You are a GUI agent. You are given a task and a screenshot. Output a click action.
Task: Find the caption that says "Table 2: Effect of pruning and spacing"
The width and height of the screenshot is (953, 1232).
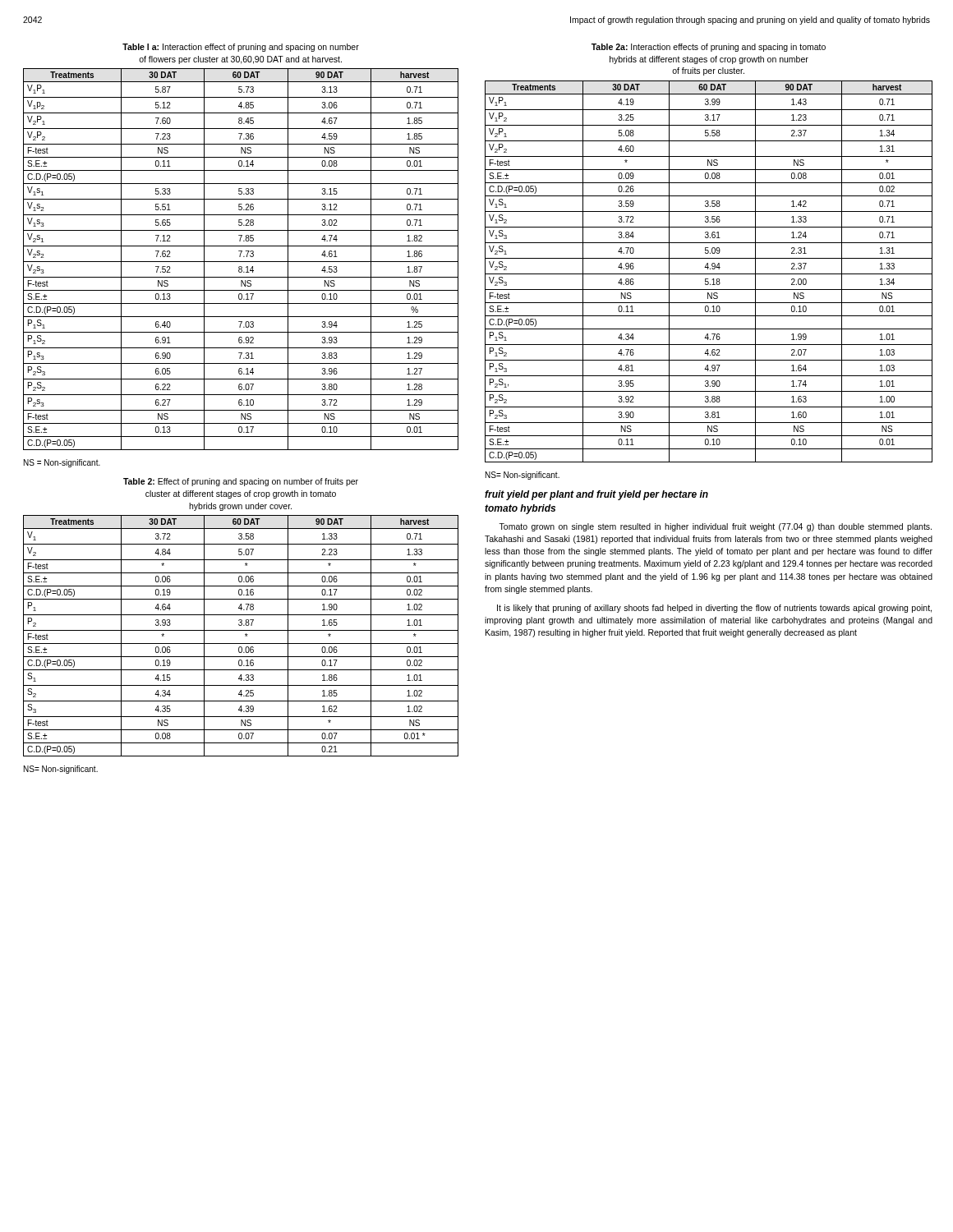tap(241, 494)
